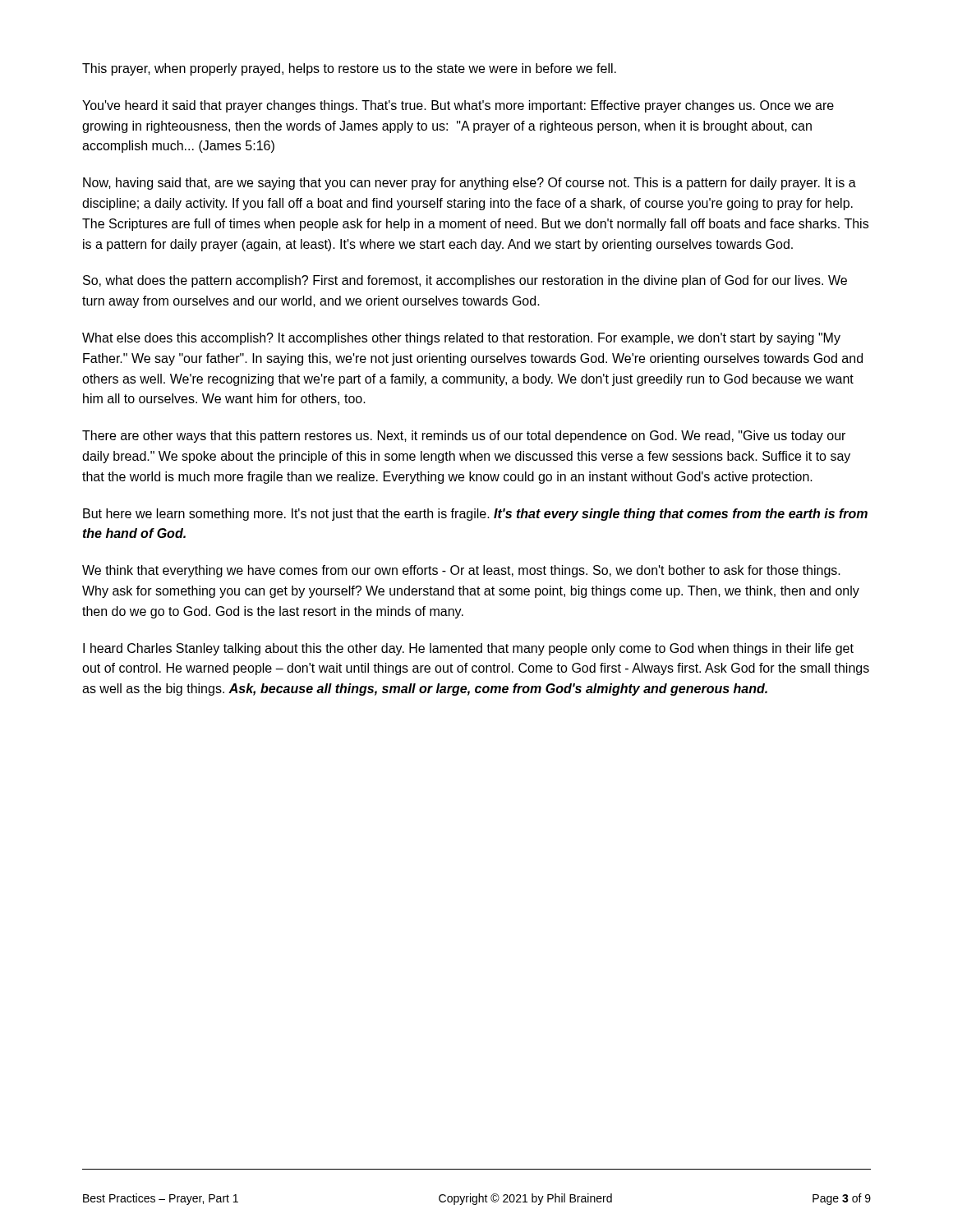
Task: Click the passage that begins "I heard Charles Stanley talking"
Action: point(476,668)
